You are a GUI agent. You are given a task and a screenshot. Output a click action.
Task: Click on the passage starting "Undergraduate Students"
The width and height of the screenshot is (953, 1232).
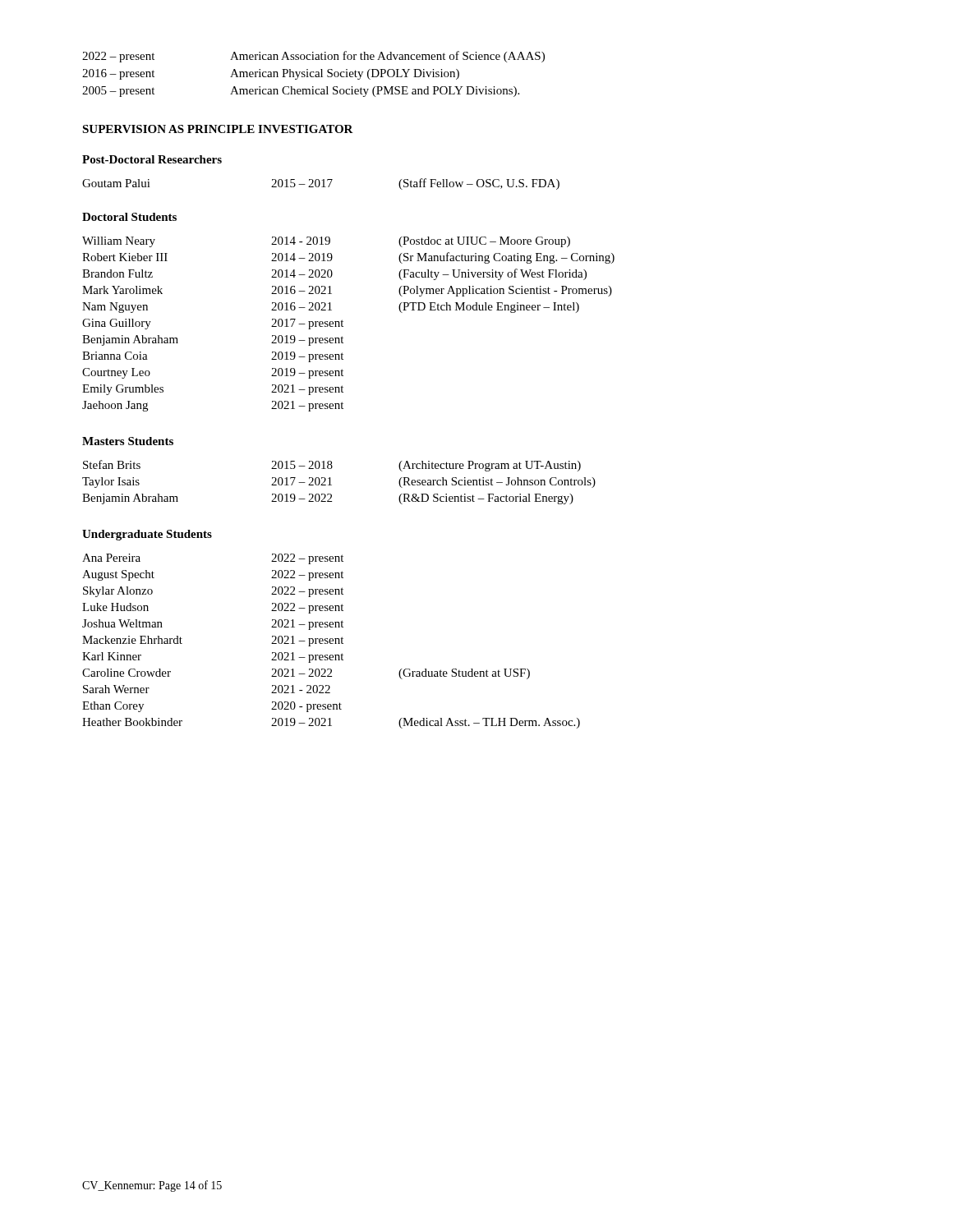tap(147, 534)
